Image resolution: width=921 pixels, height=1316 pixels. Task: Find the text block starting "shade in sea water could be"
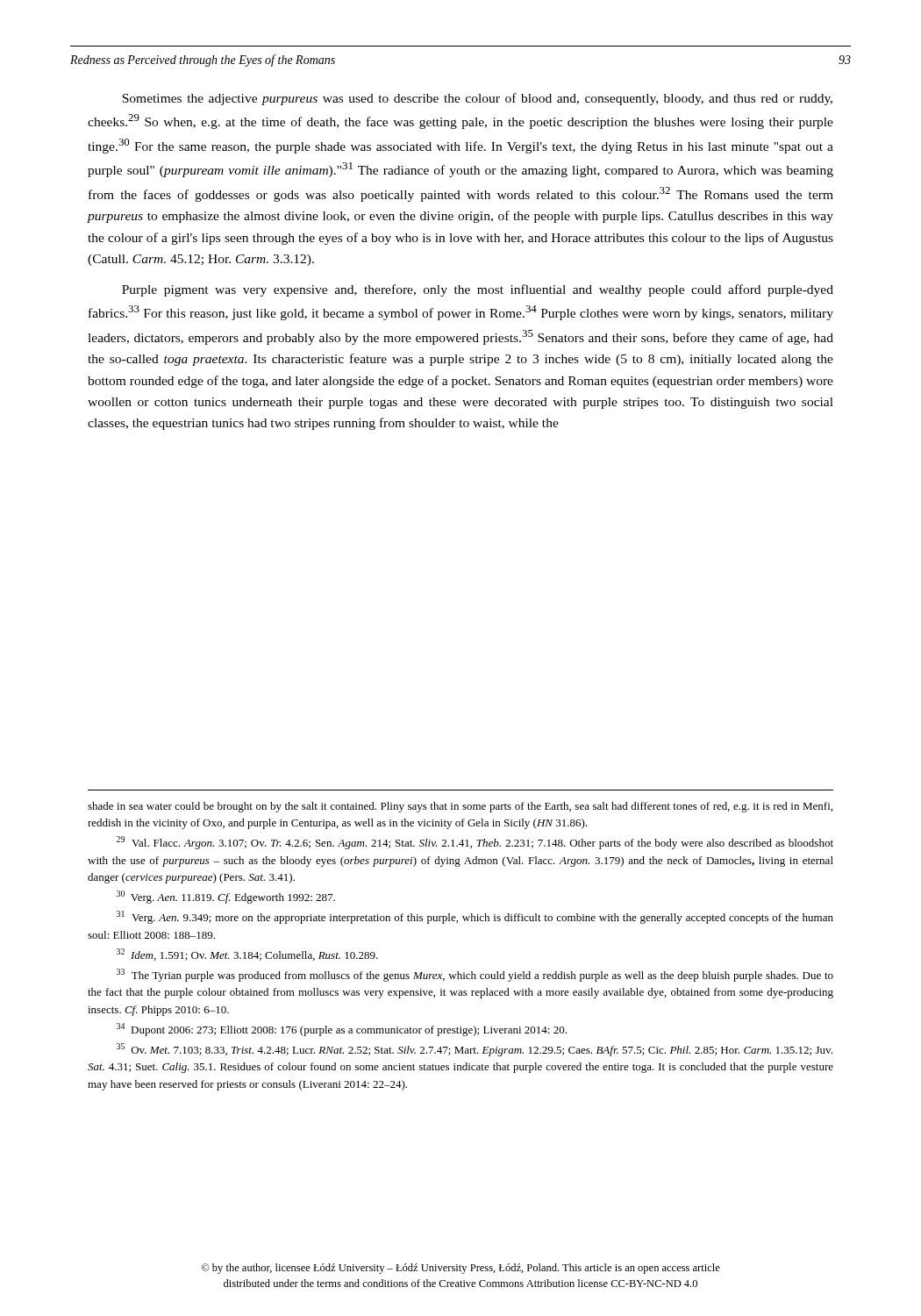pos(460,814)
